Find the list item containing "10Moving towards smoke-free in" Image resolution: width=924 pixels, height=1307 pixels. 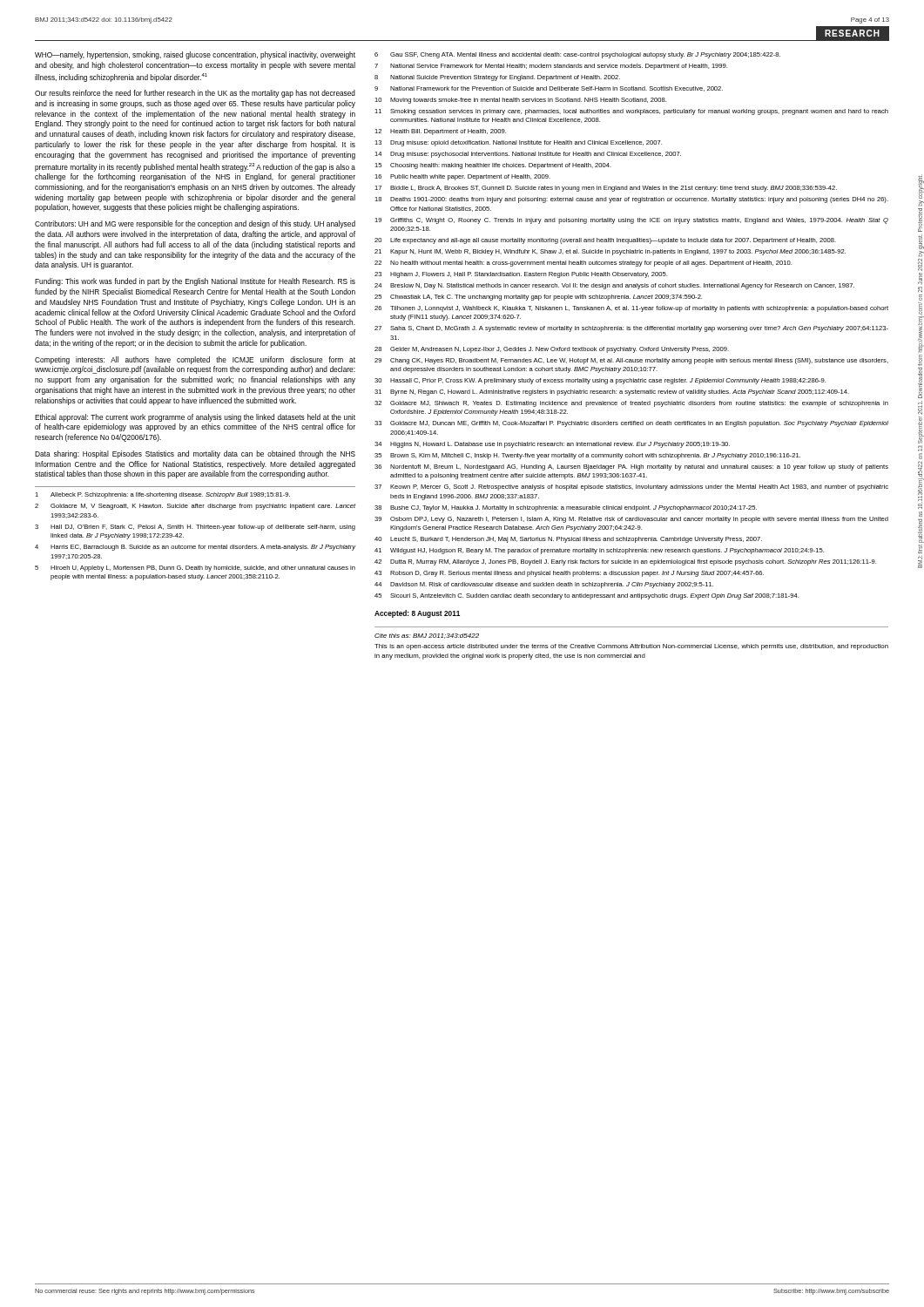631,100
